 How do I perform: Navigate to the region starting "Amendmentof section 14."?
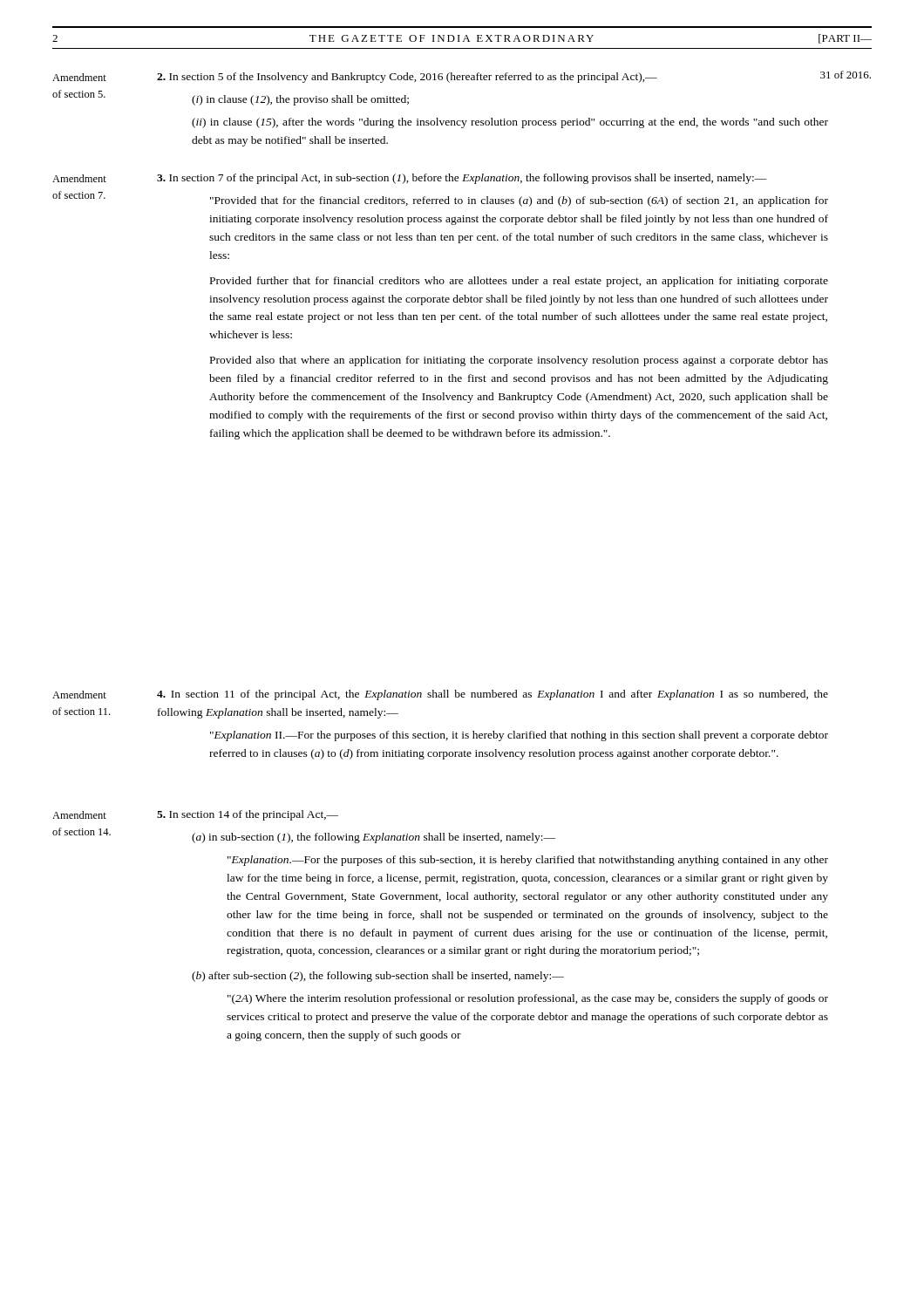[x=82, y=824]
